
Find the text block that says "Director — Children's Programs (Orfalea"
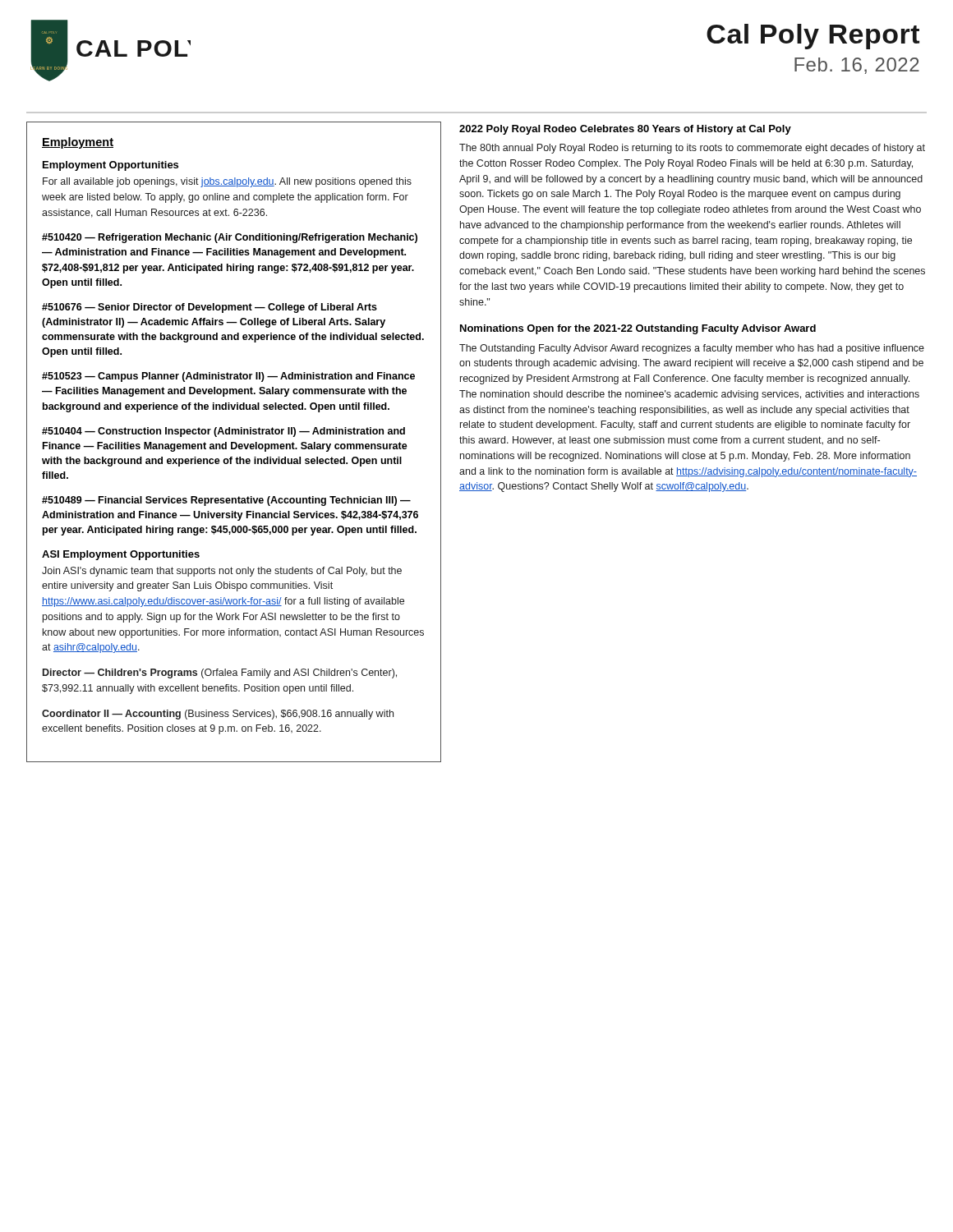(234, 681)
